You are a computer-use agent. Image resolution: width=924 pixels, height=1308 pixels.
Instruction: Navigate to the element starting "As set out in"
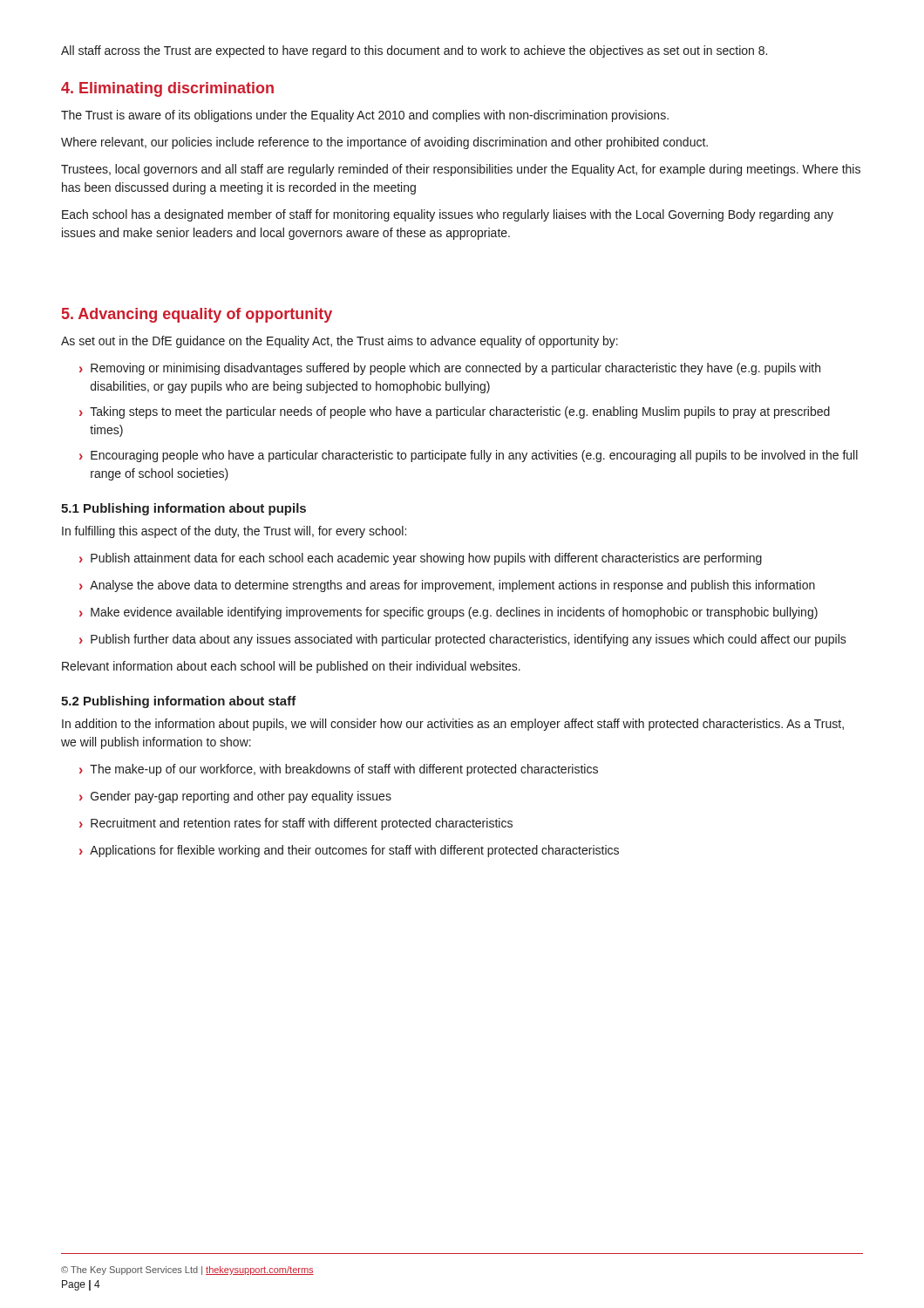(462, 341)
